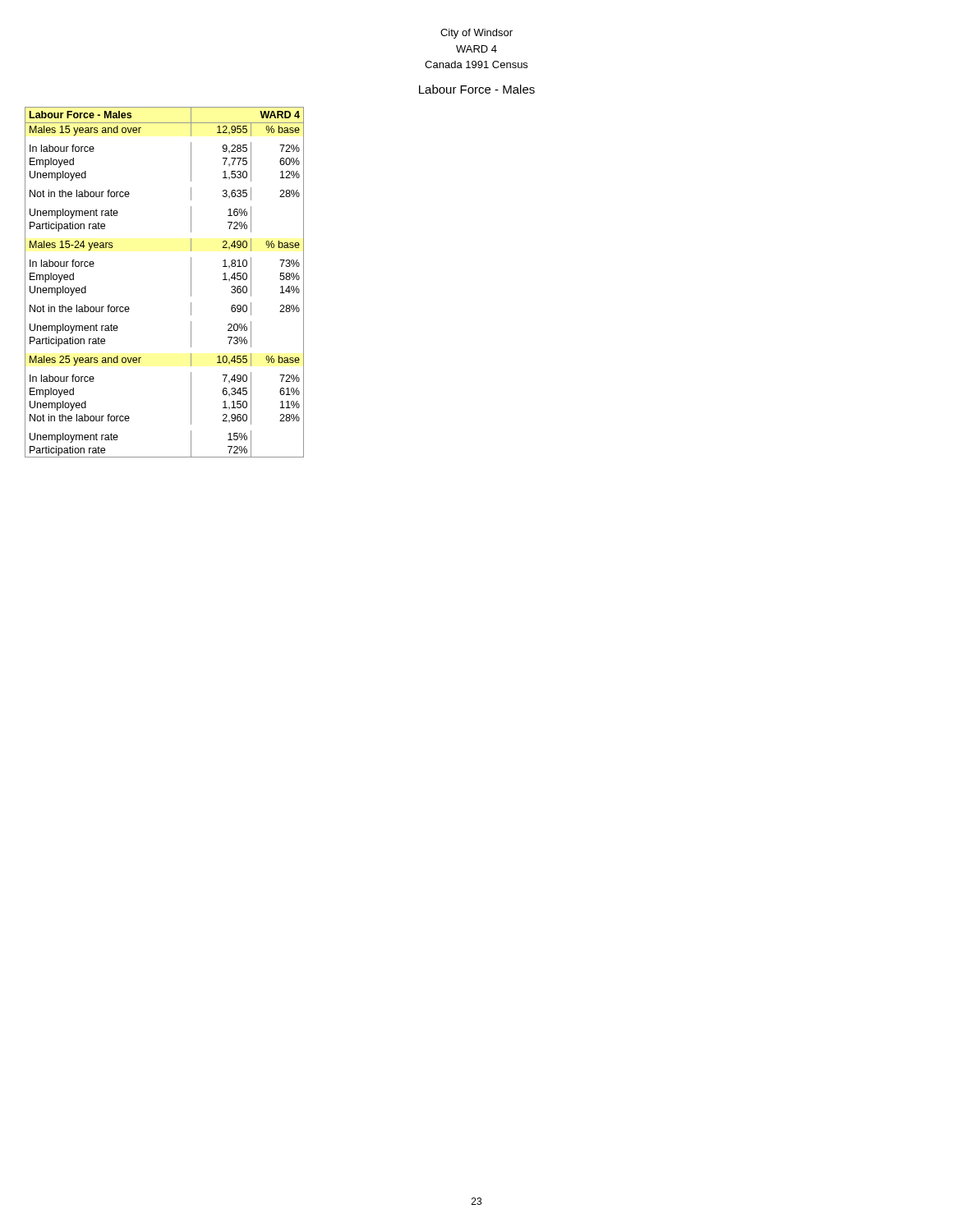Find the title that says "Labour Force - Males"

pos(476,89)
